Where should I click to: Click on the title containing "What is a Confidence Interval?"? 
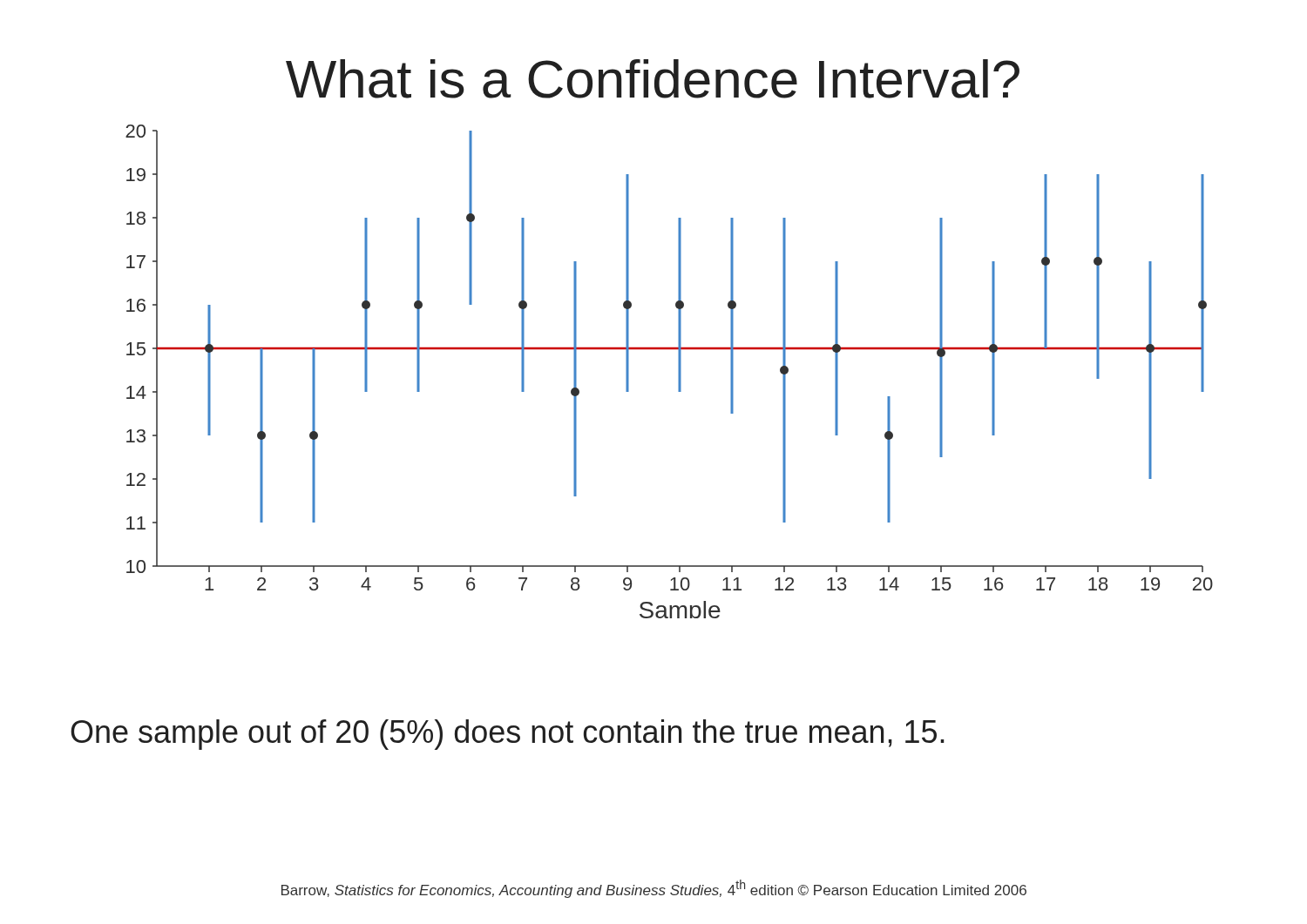[654, 79]
